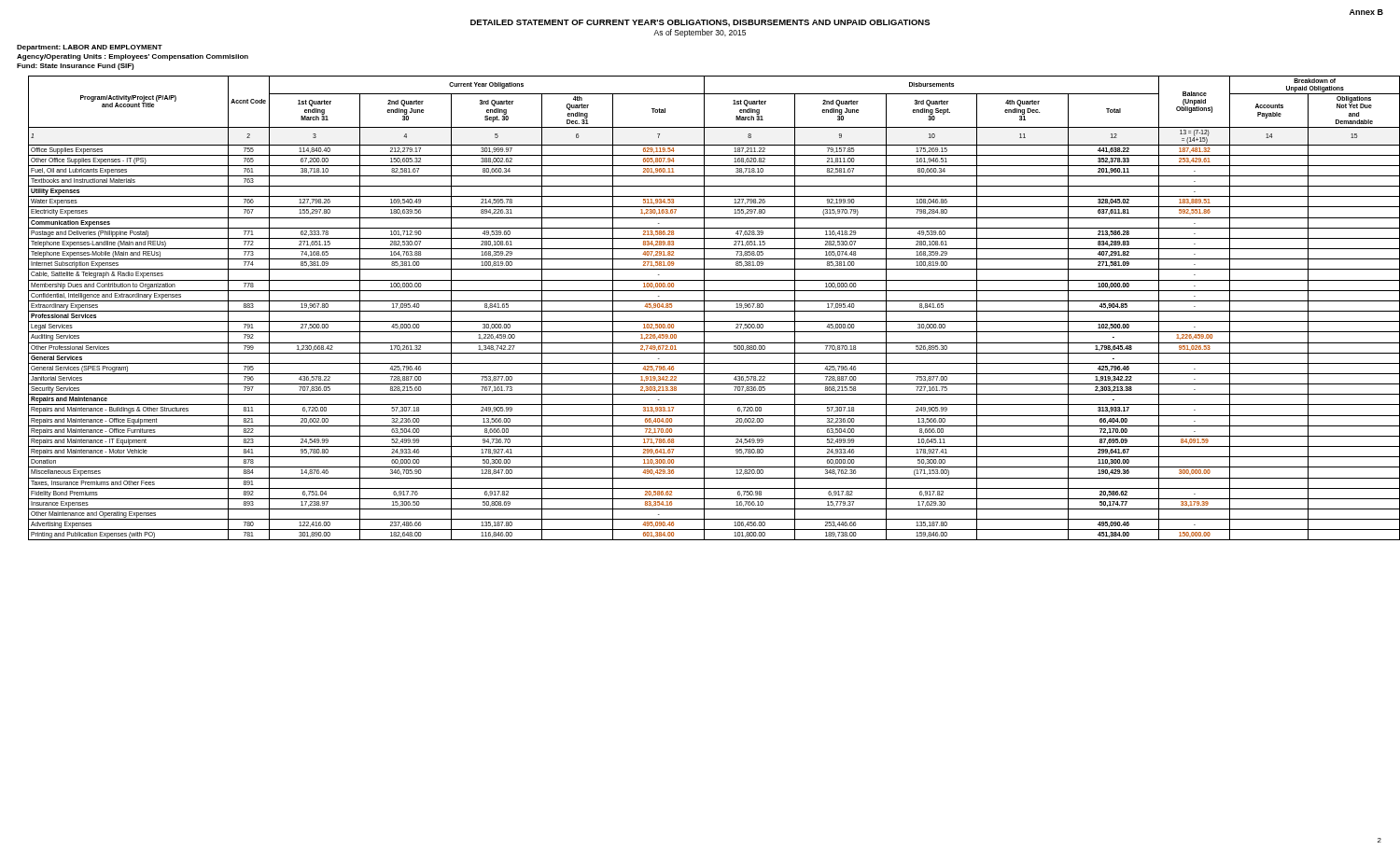Point to the title beginning "DETAILED STATEMENT OF CURRENT"

(700, 27)
